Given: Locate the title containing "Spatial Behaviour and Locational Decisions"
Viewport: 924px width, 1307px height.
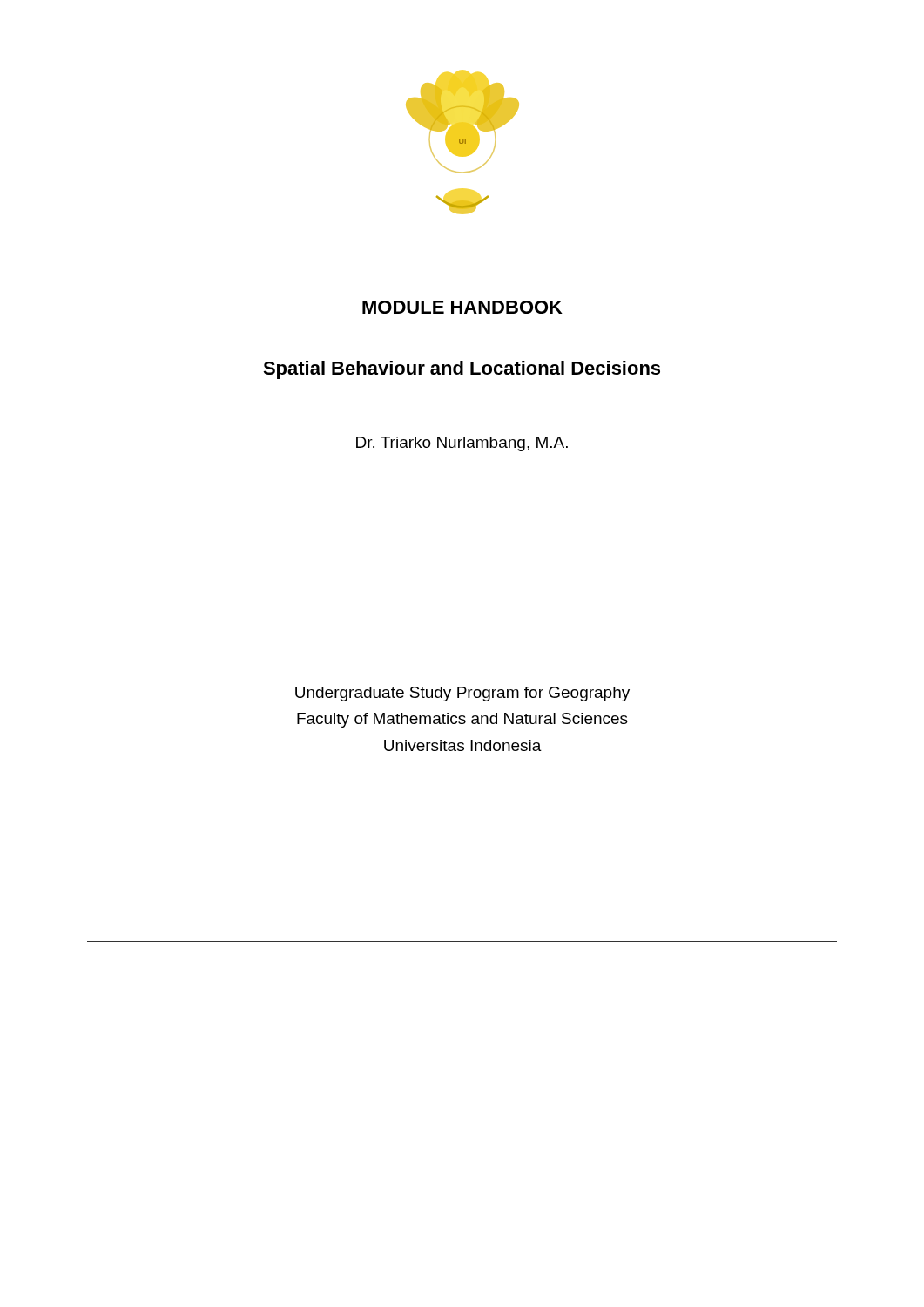Looking at the screenshot, I should (462, 368).
